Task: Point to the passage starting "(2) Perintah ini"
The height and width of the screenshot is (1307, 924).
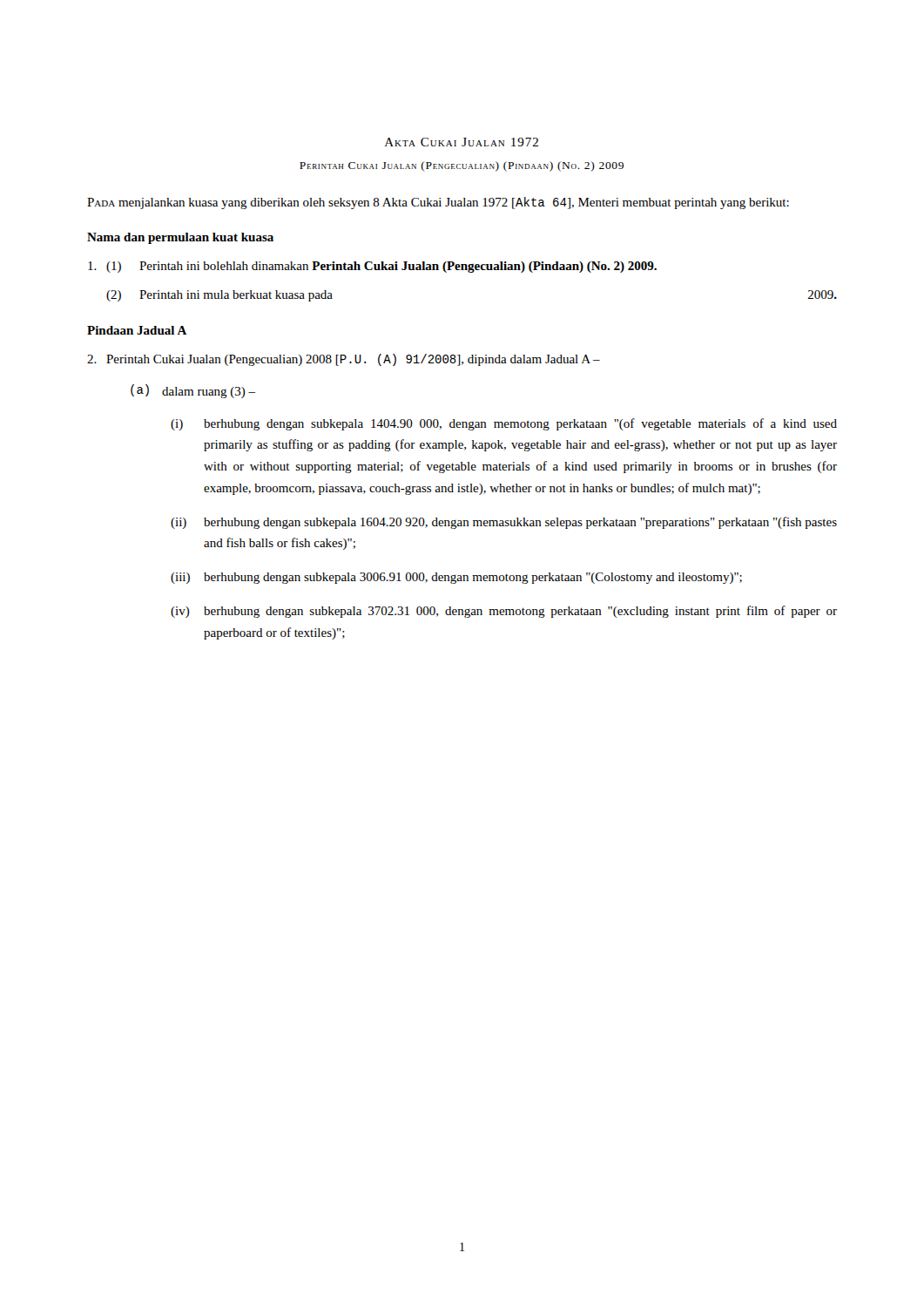Action: 235,296
